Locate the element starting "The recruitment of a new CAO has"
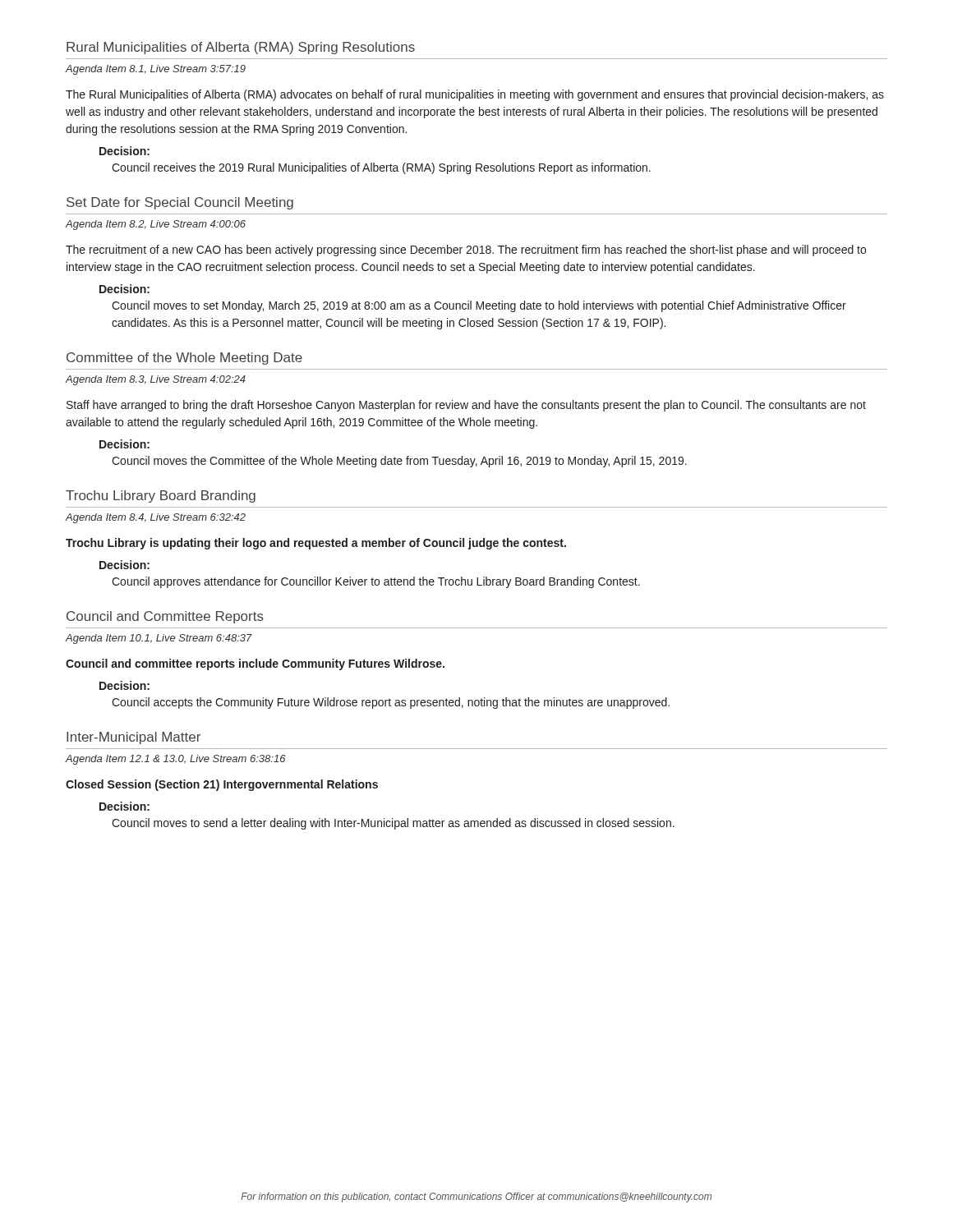The image size is (953, 1232). [x=476, y=259]
